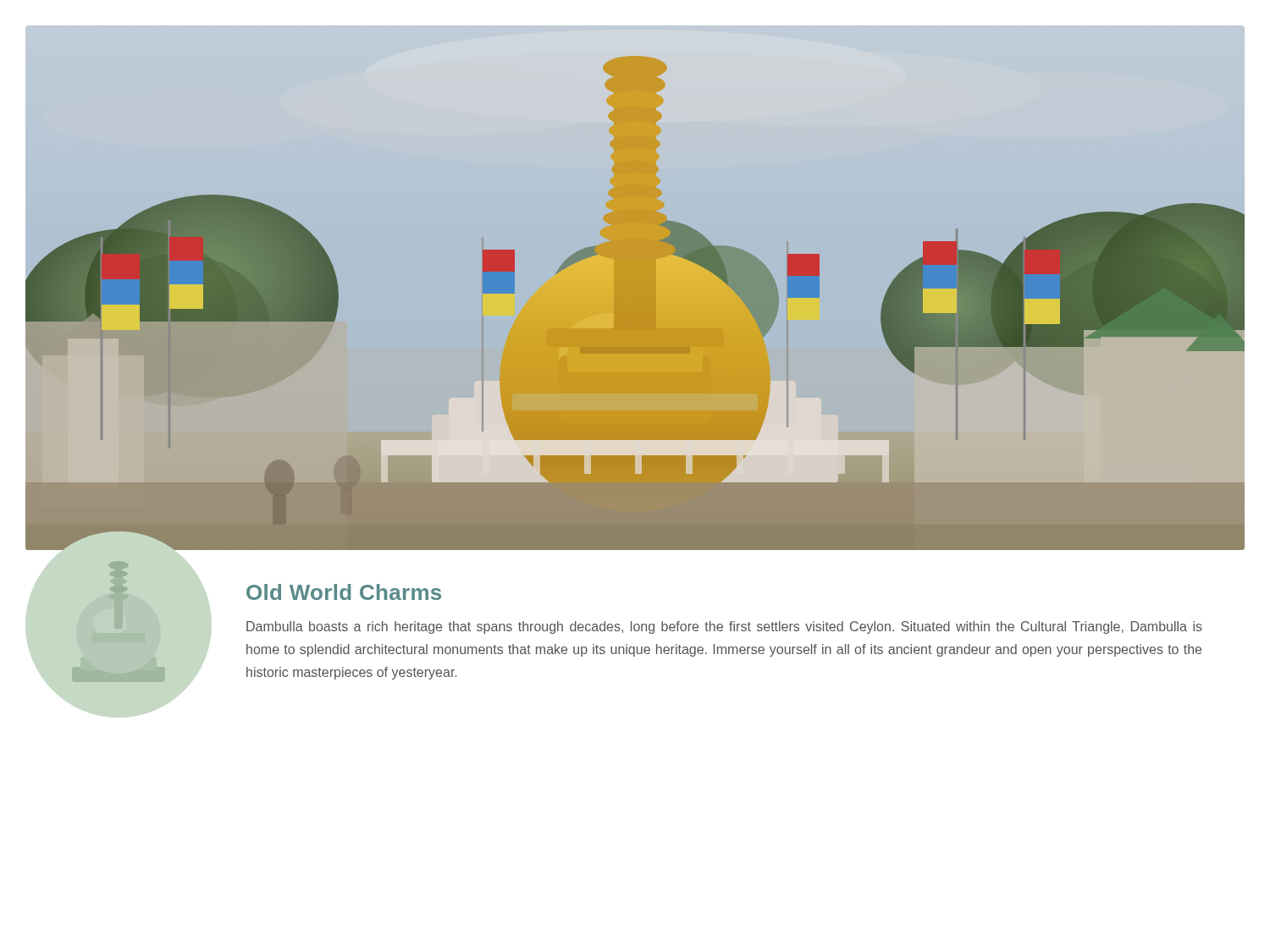1270x952 pixels.
Task: Select the section header containing "Old World Charms"
Action: tap(344, 592)
